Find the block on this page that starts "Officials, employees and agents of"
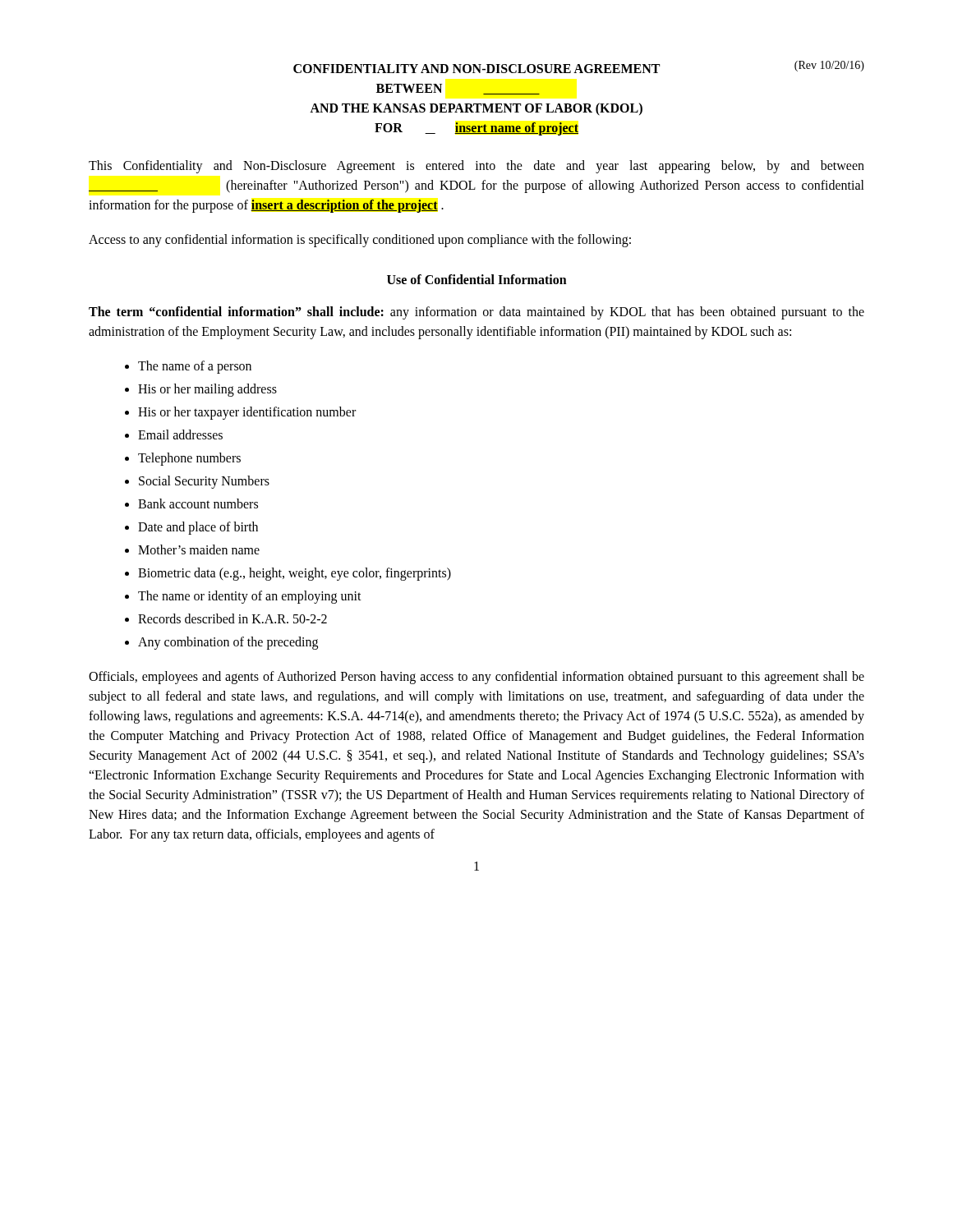Viewport: 953px width, 1232px height. [x=476, y=755]
